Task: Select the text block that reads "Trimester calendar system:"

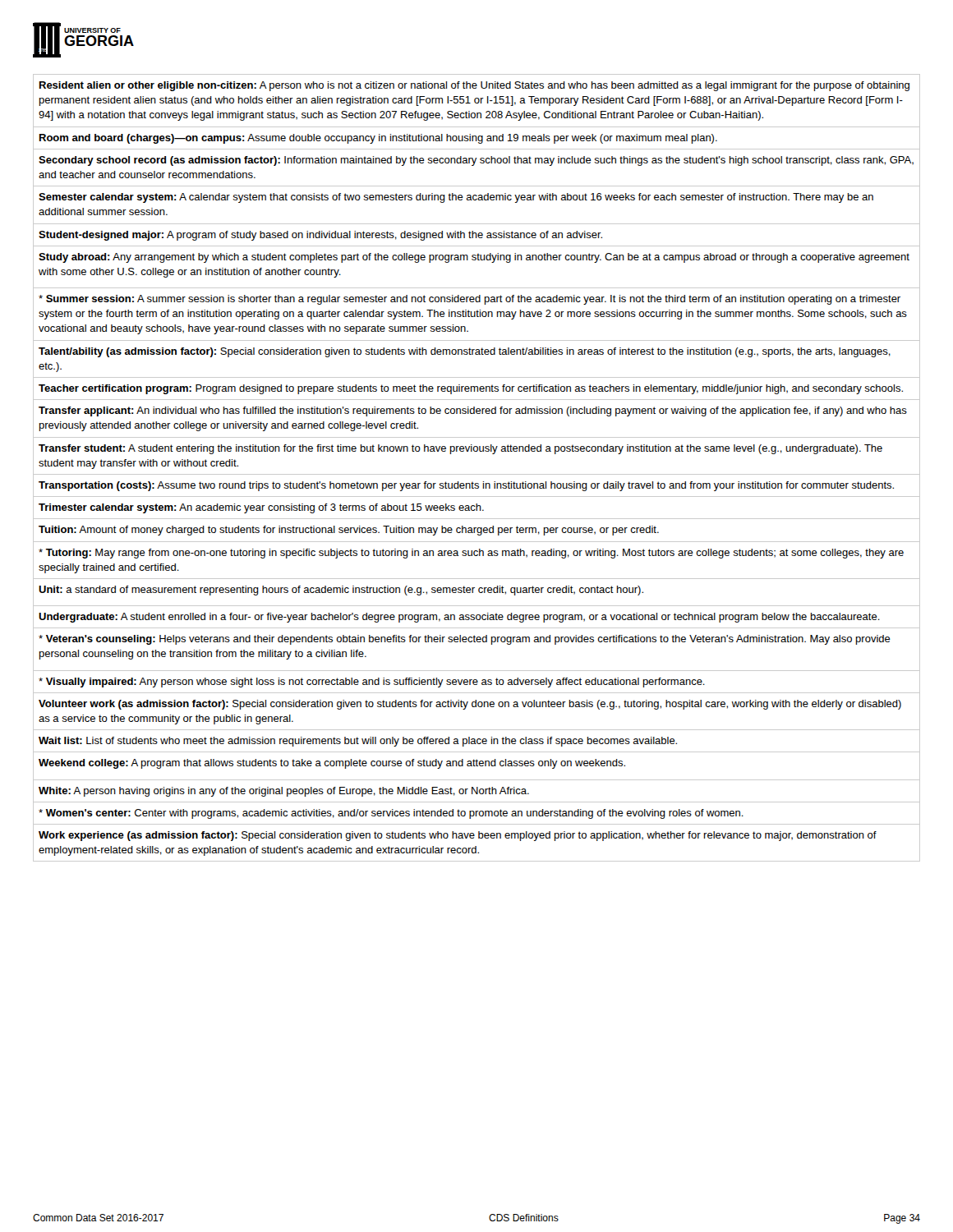Action: tap(262, 507)
